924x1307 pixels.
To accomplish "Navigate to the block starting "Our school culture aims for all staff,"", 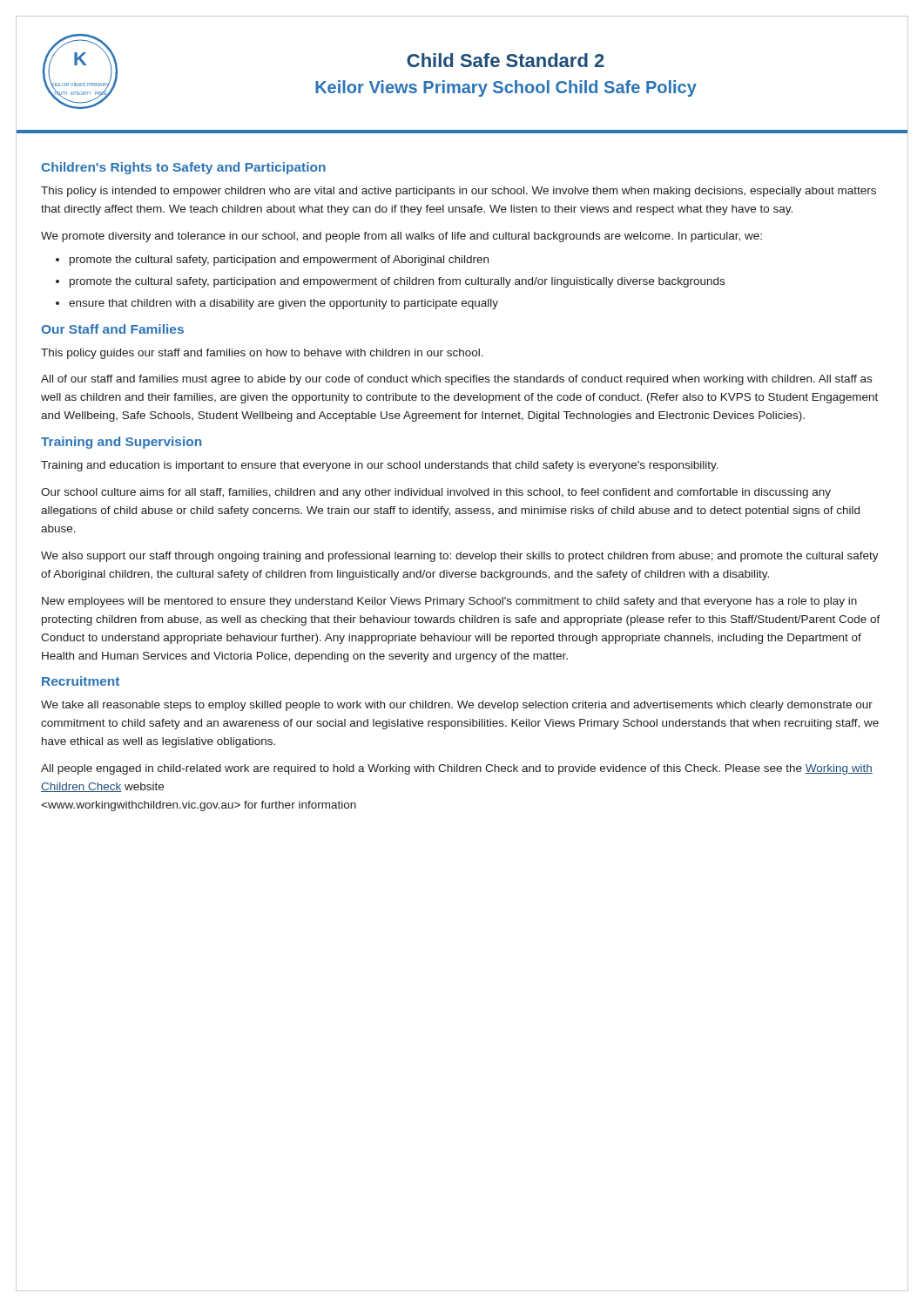I will point(451,510).
